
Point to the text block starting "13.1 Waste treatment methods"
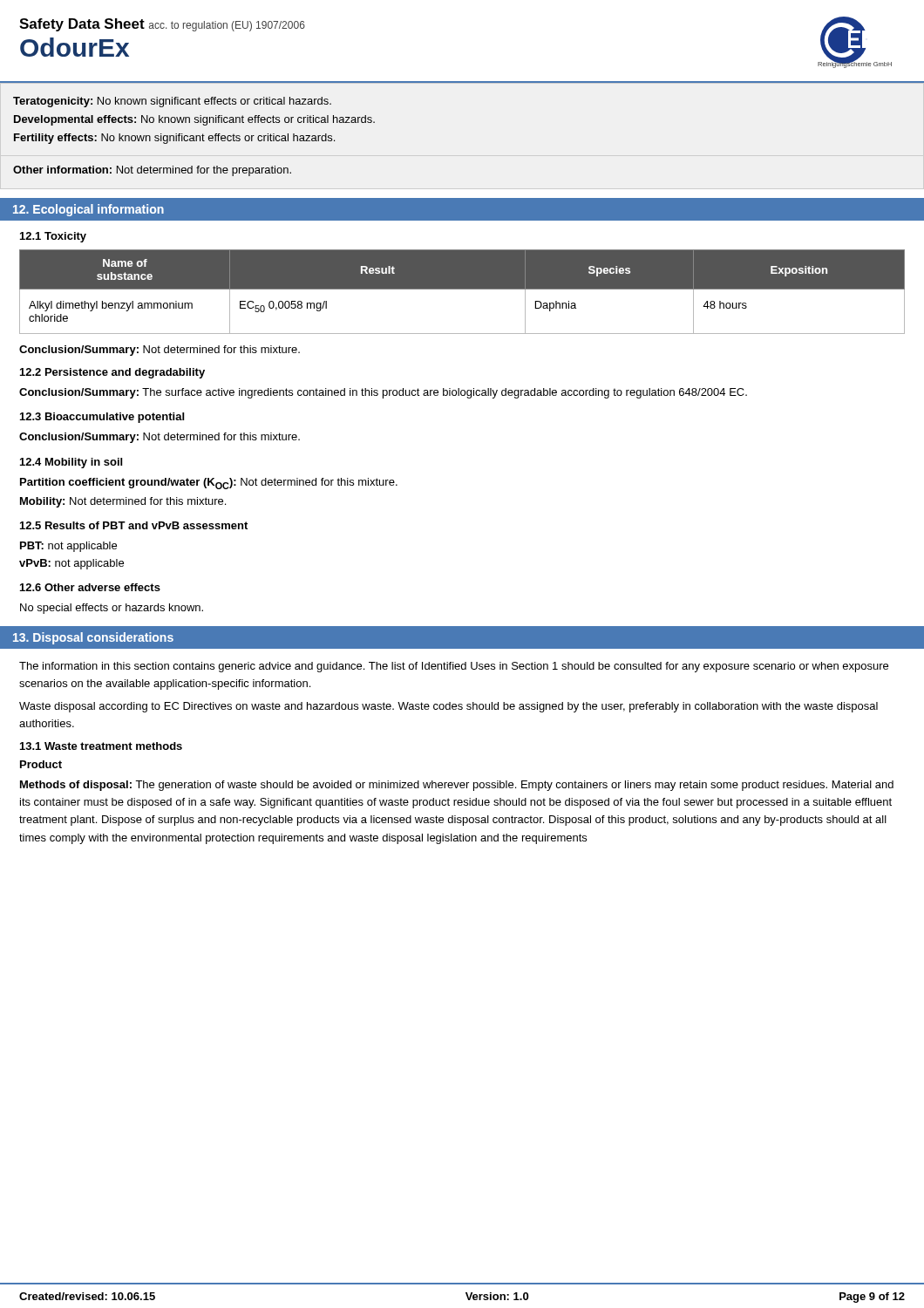tap(101, 746)
